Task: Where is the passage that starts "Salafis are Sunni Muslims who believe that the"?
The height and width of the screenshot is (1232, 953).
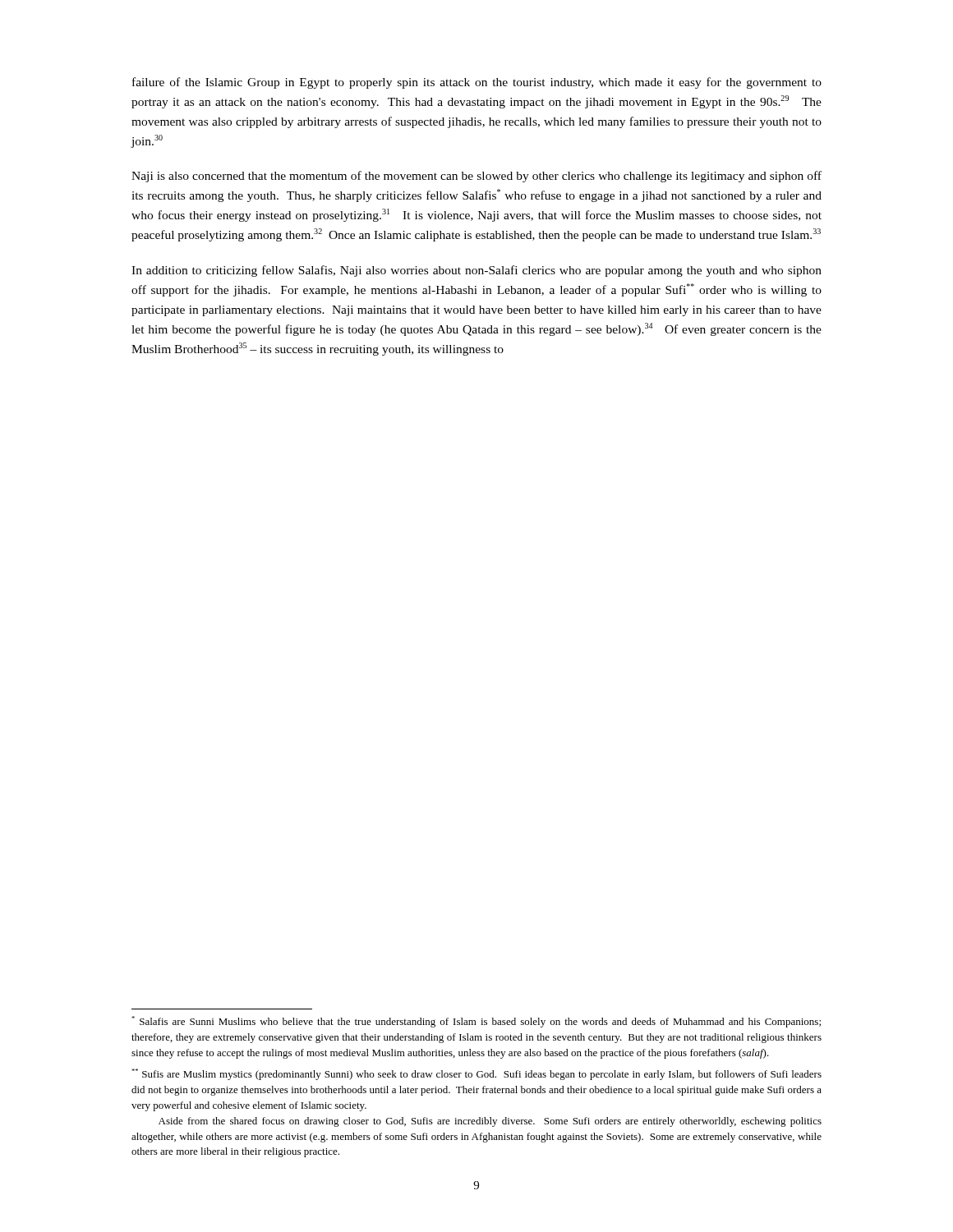Action: [476, 1036]
